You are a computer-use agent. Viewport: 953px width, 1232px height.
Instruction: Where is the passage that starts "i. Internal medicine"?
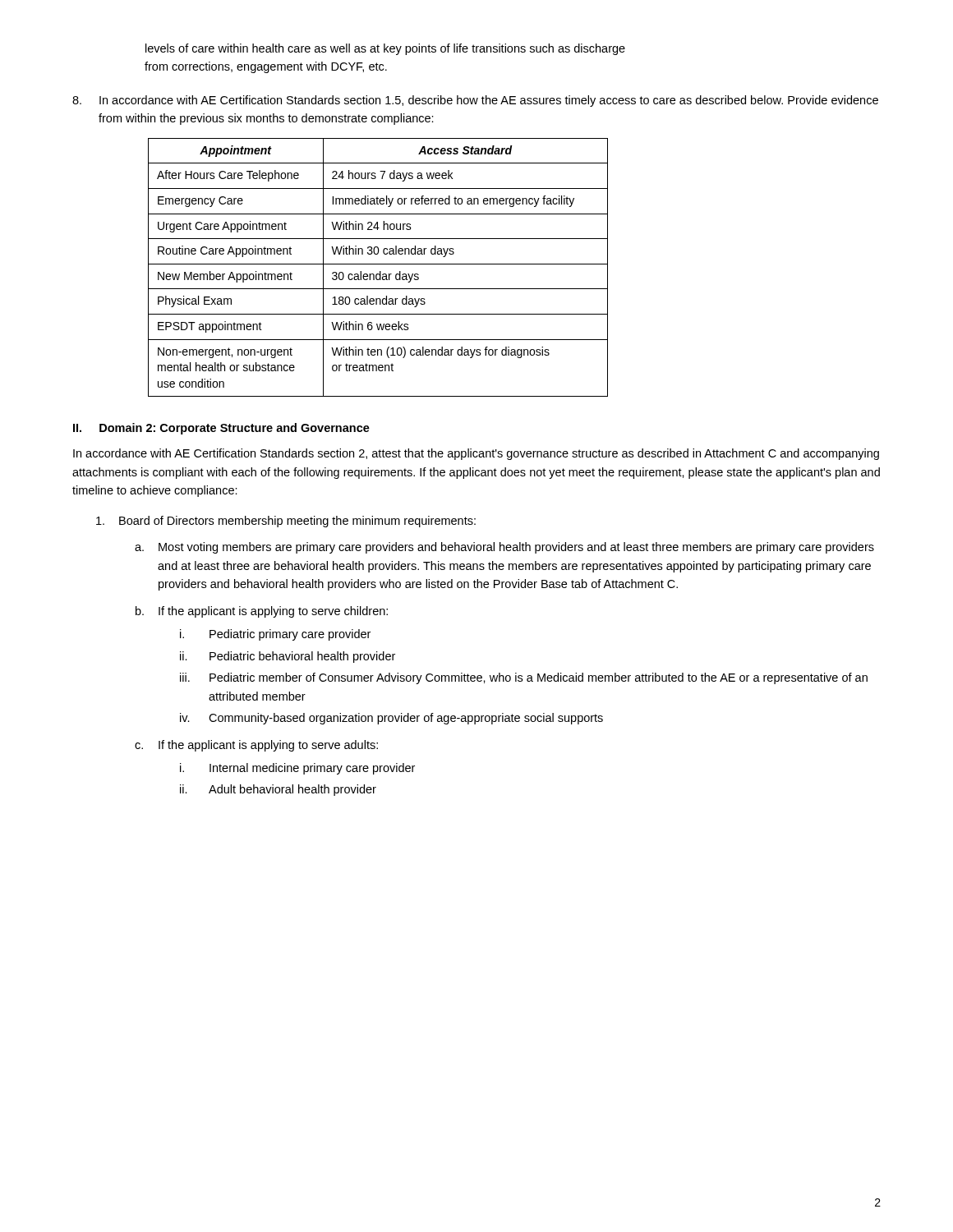[297, 769]
